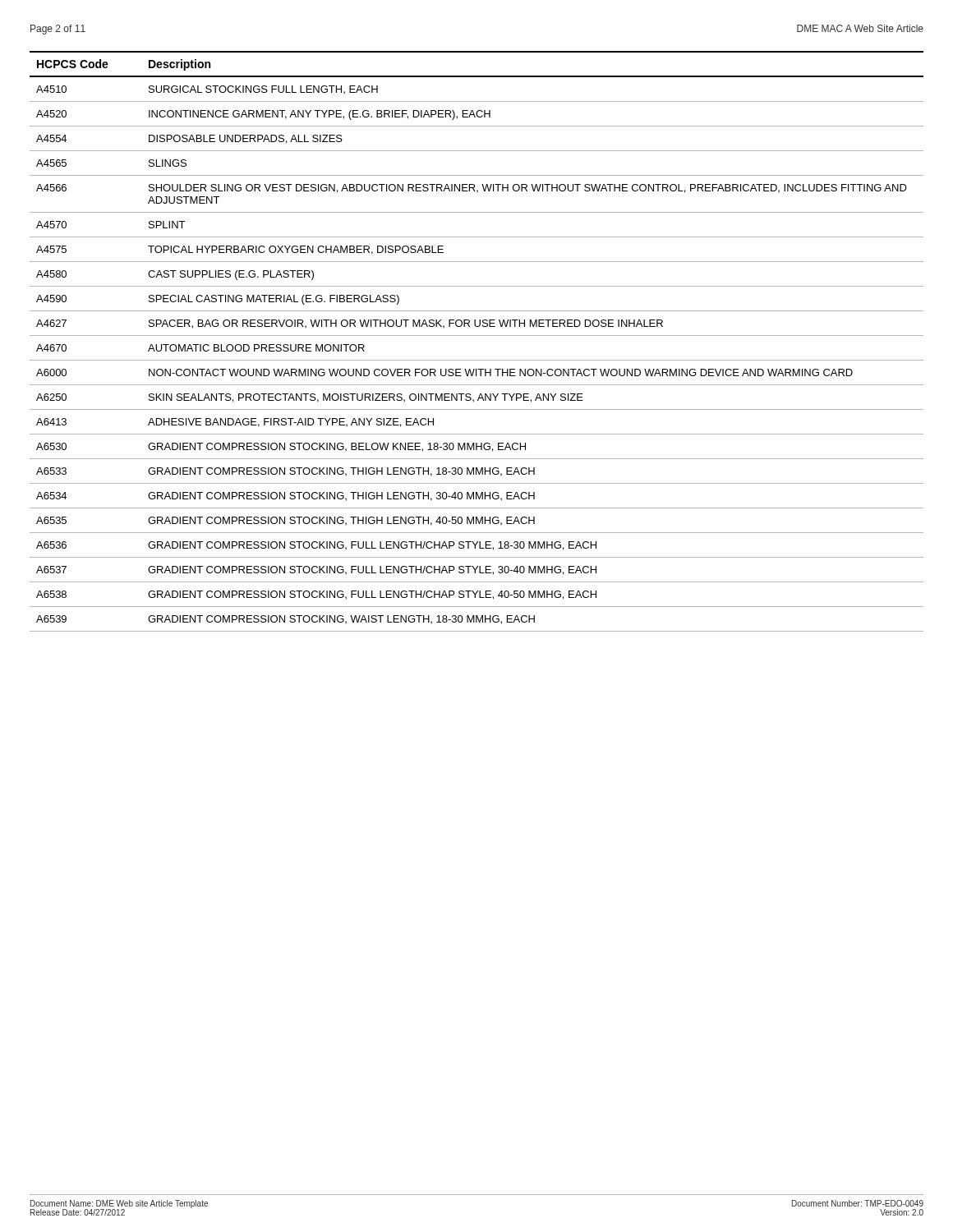Find a table
Screen dimensions: 1232x953
[476, 341]
